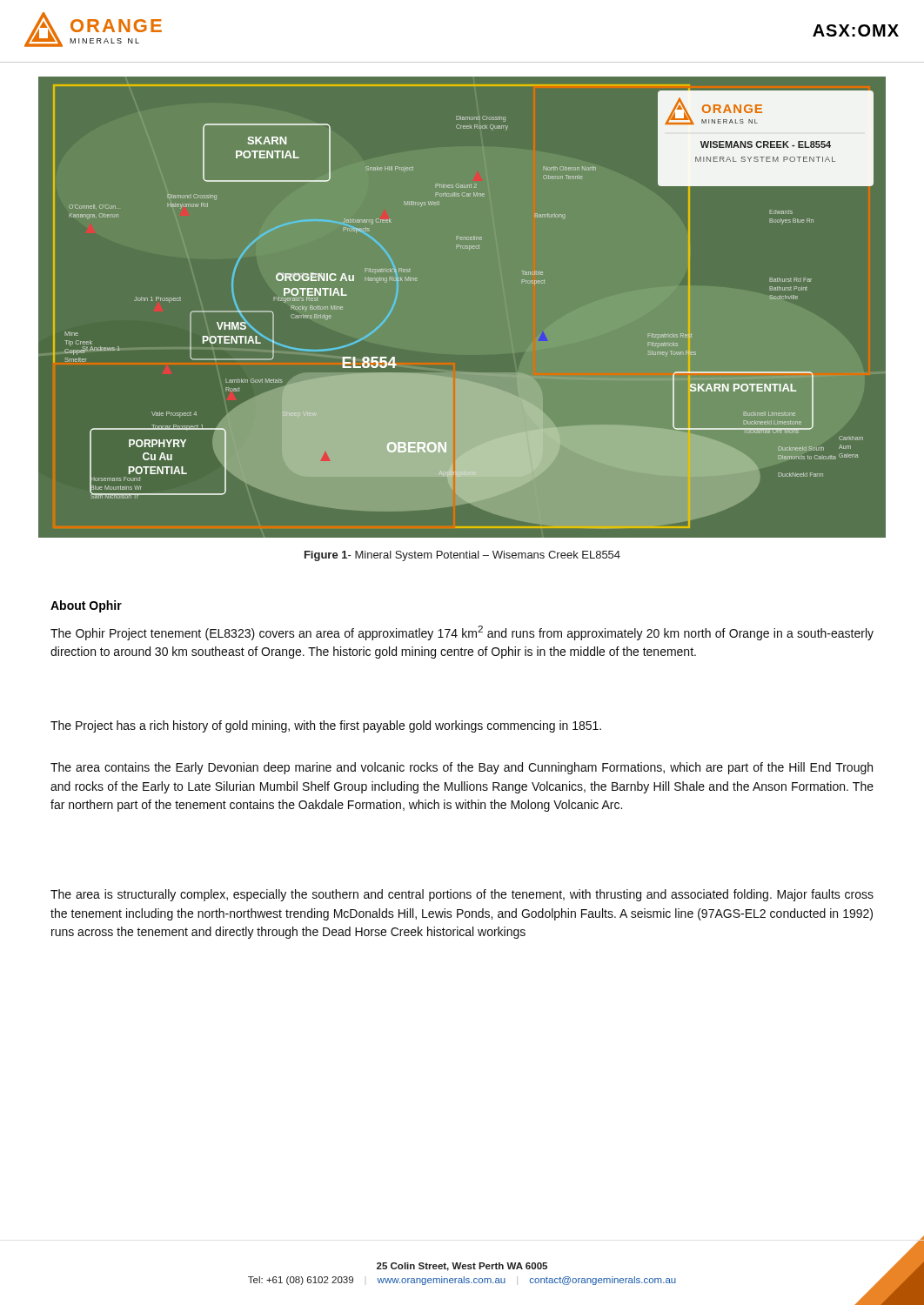The width and height of the screenshot is (924, 1305).
Task: Click the passage that begins "The area is structurally"
Action: point(462,913)
